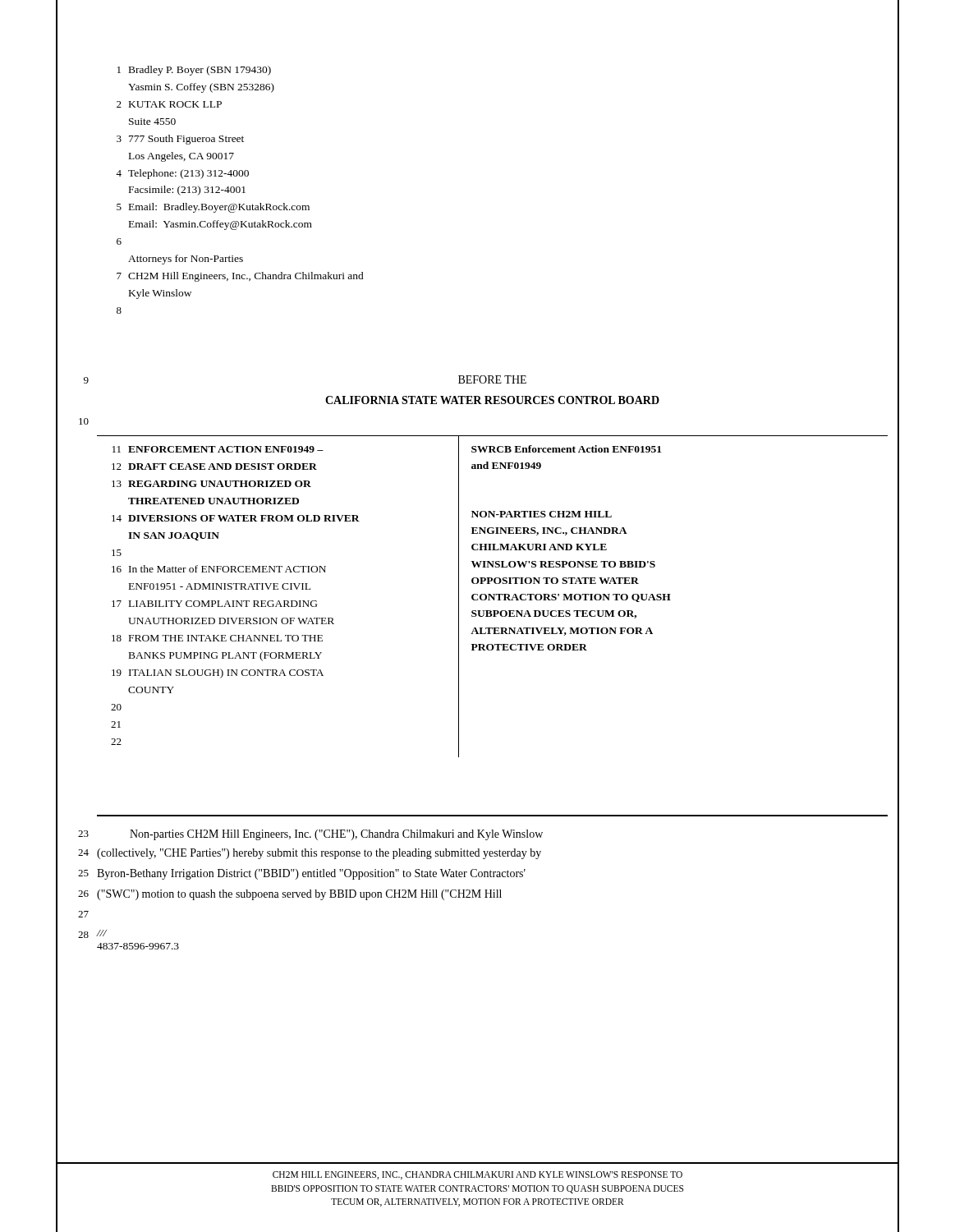Locate the block of text that opens with "CALIFORNIA STATE WATER RESOURCES CONTROL"
The image size is (955, 1232).
click(x=492, y=400)
